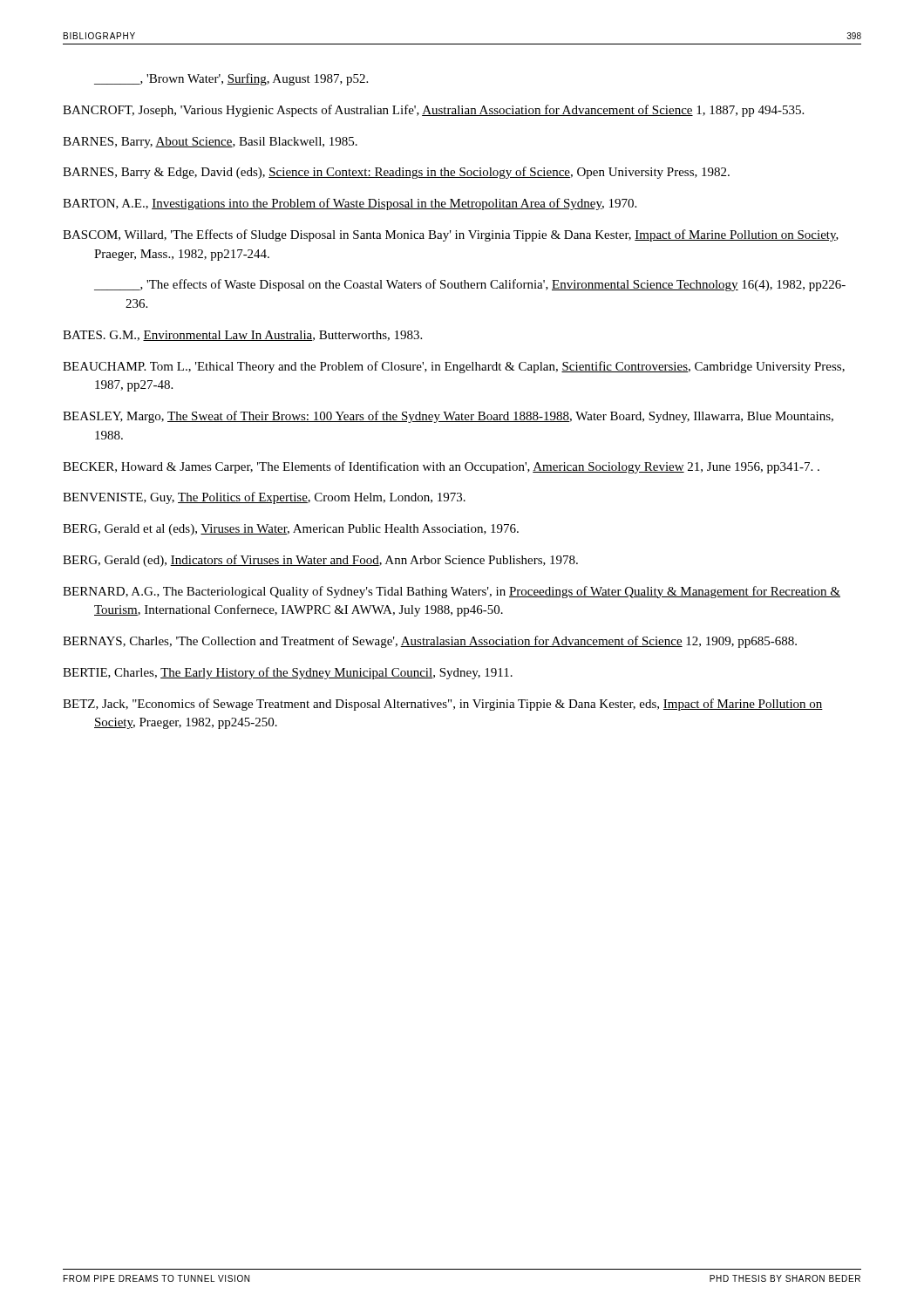Locate the list item containing "BARTON, A.E., Investigations into the"
924x1308 pixels.
[462, 204]
